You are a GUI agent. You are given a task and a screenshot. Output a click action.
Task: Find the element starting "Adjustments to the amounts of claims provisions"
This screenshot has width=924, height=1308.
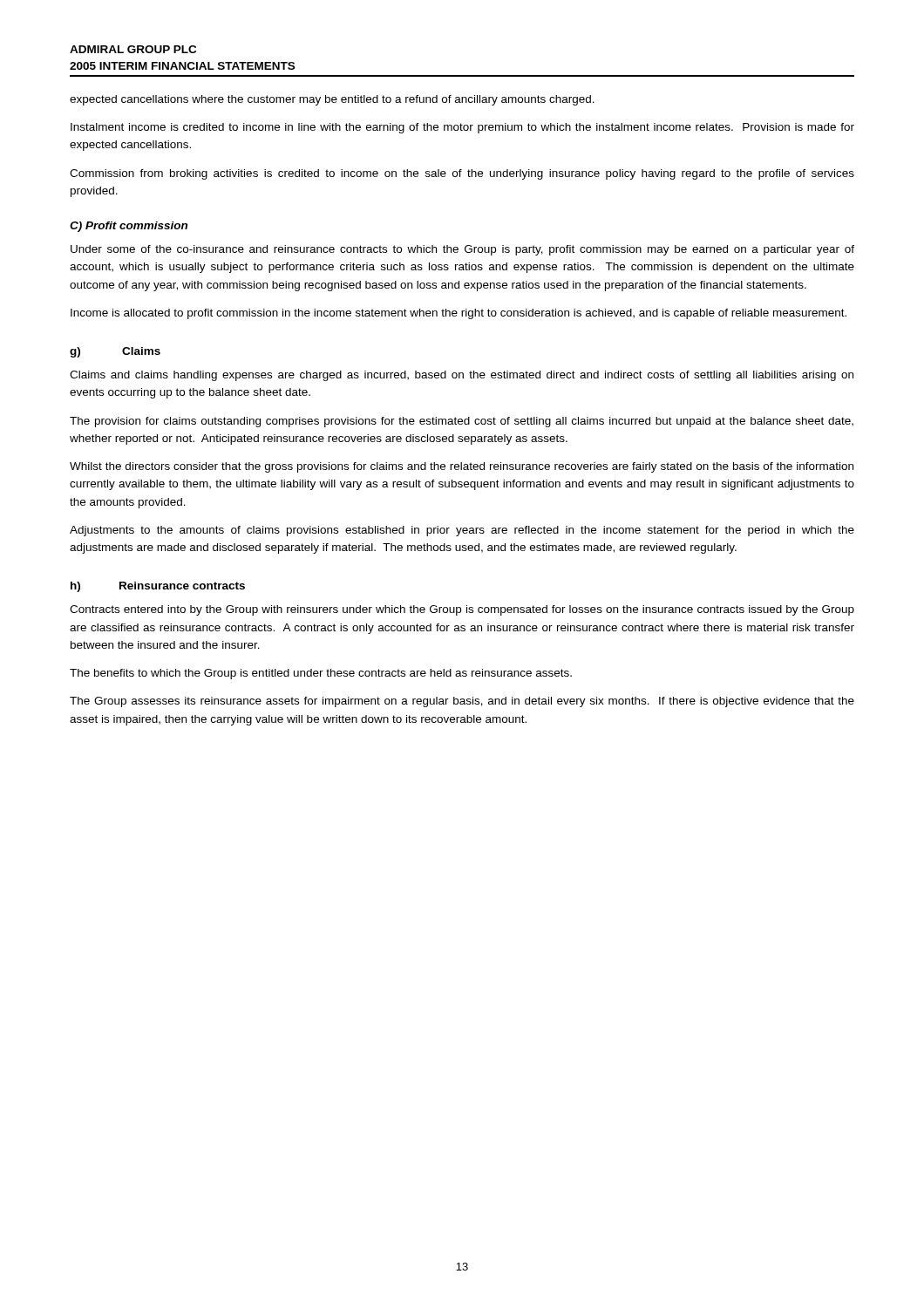click(x=462, y=538)
